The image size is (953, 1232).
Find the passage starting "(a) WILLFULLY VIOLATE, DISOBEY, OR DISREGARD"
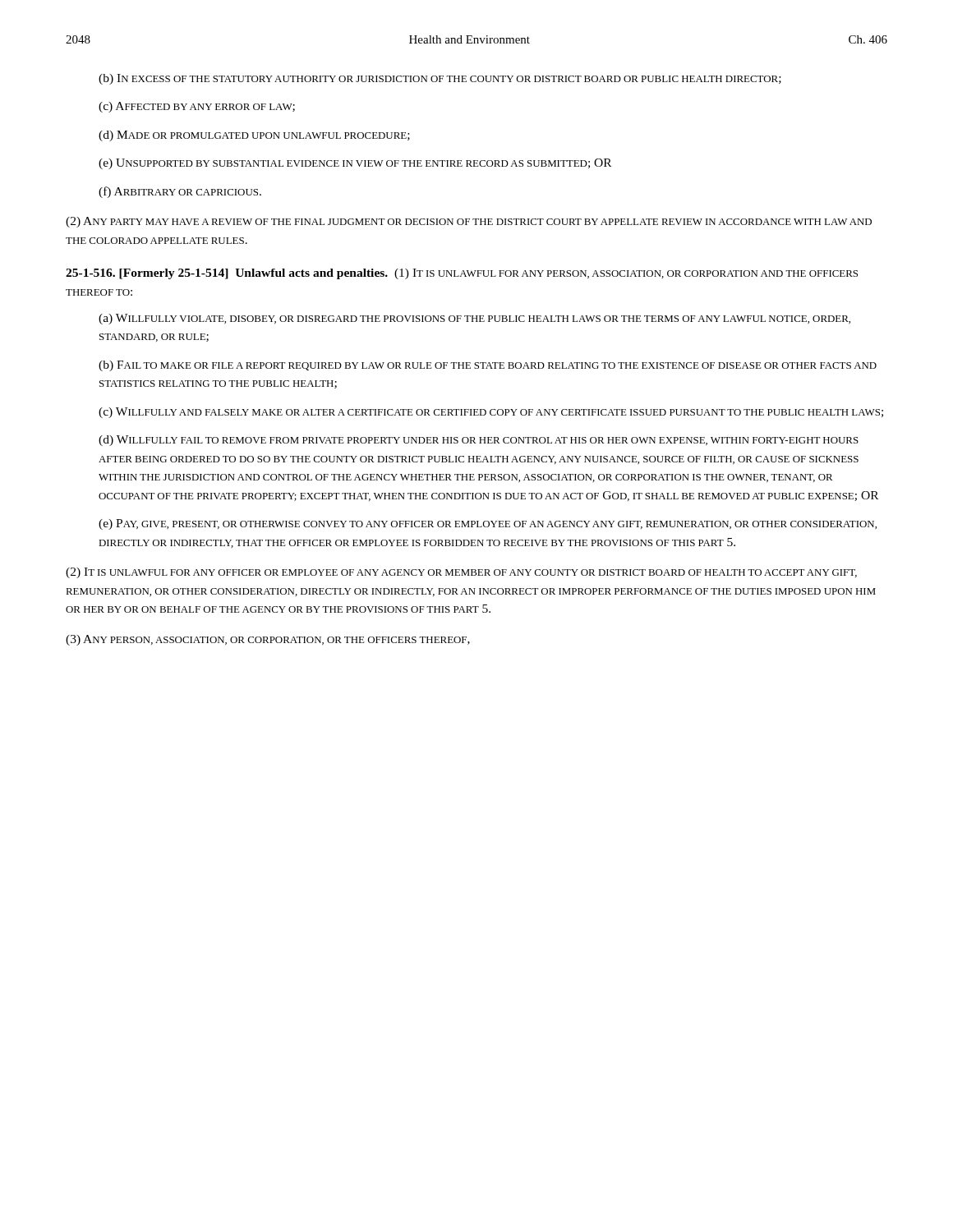(475, 327)
